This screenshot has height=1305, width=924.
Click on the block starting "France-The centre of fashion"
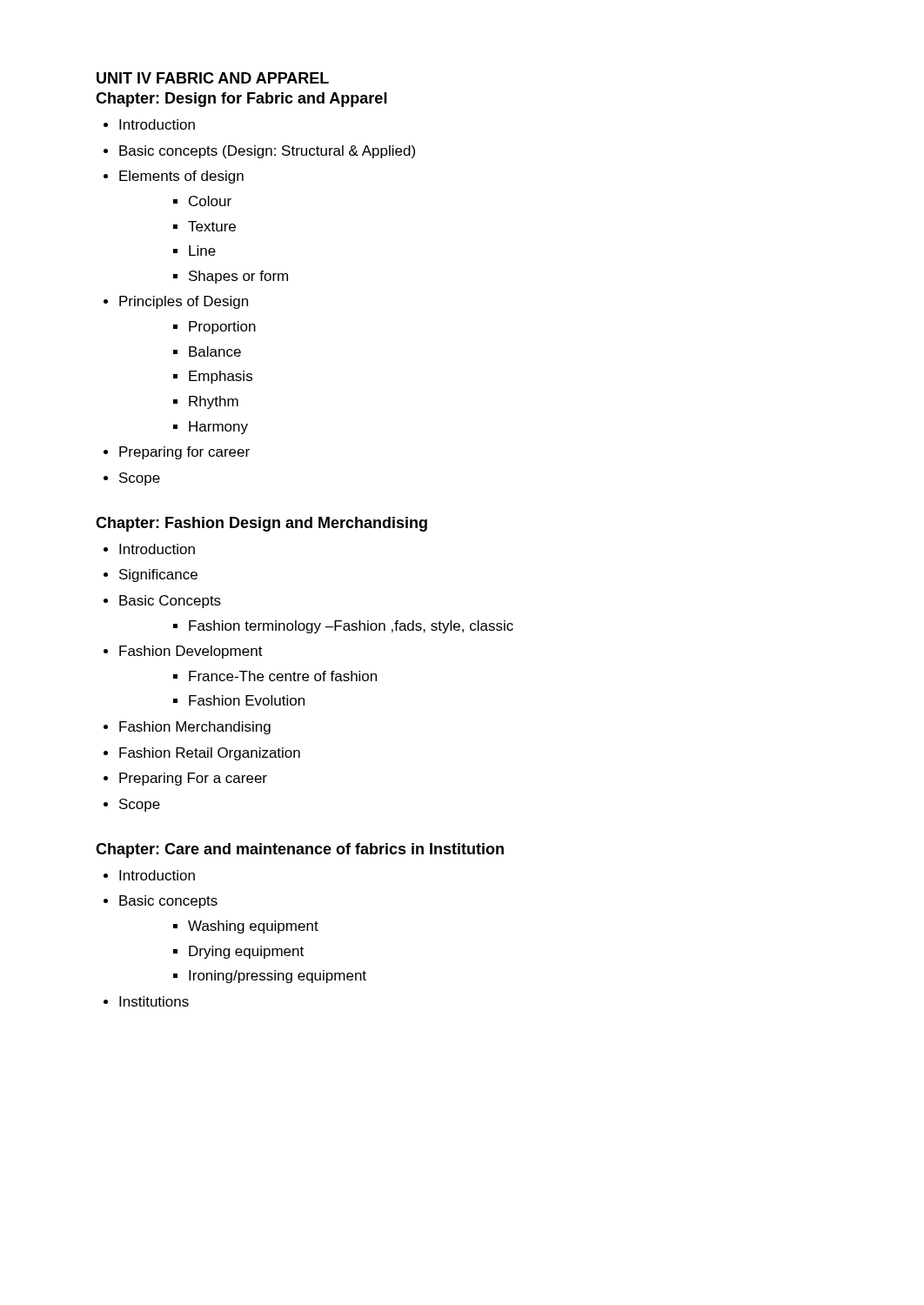283,676
